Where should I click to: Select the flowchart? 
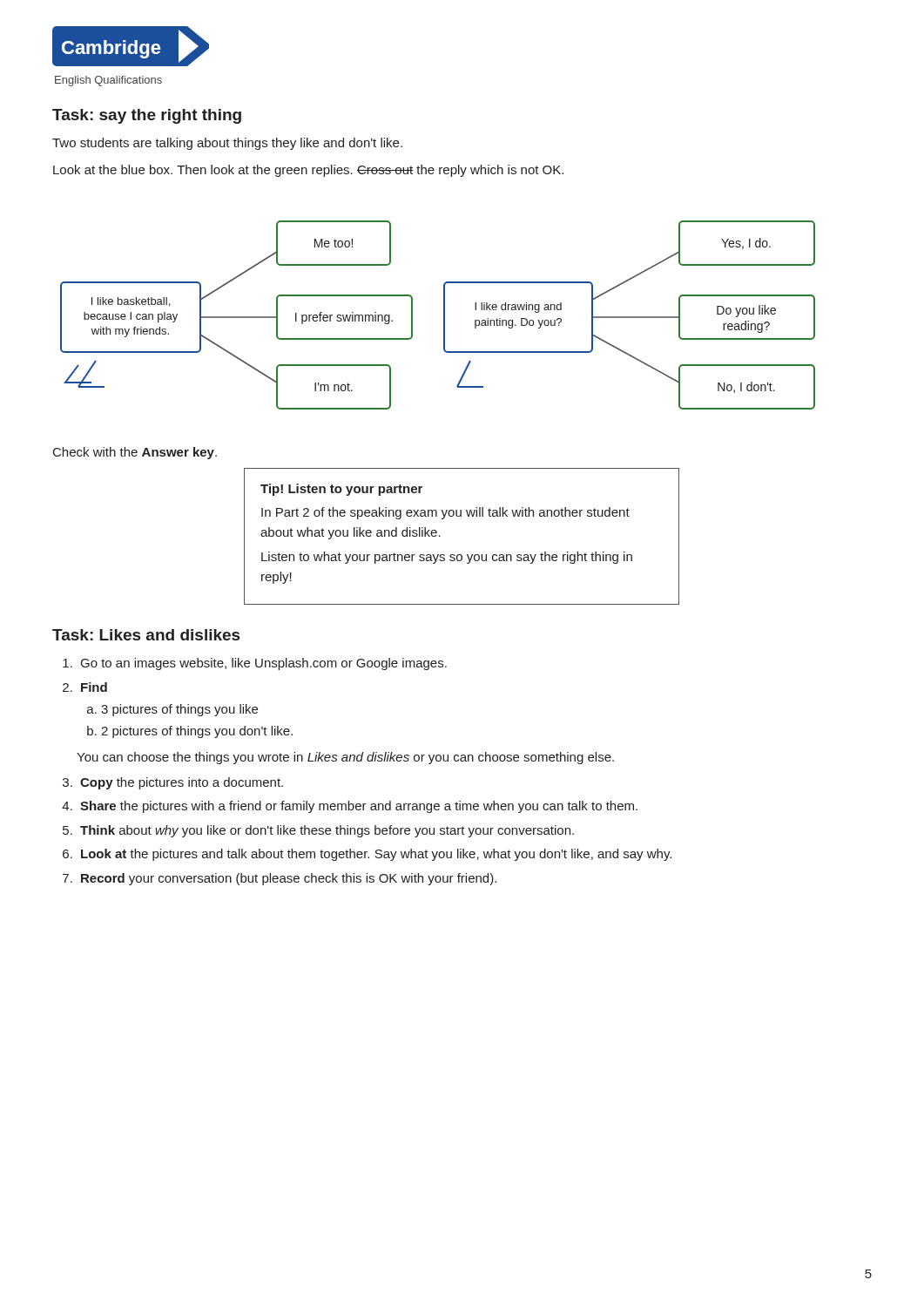[462, 317]
